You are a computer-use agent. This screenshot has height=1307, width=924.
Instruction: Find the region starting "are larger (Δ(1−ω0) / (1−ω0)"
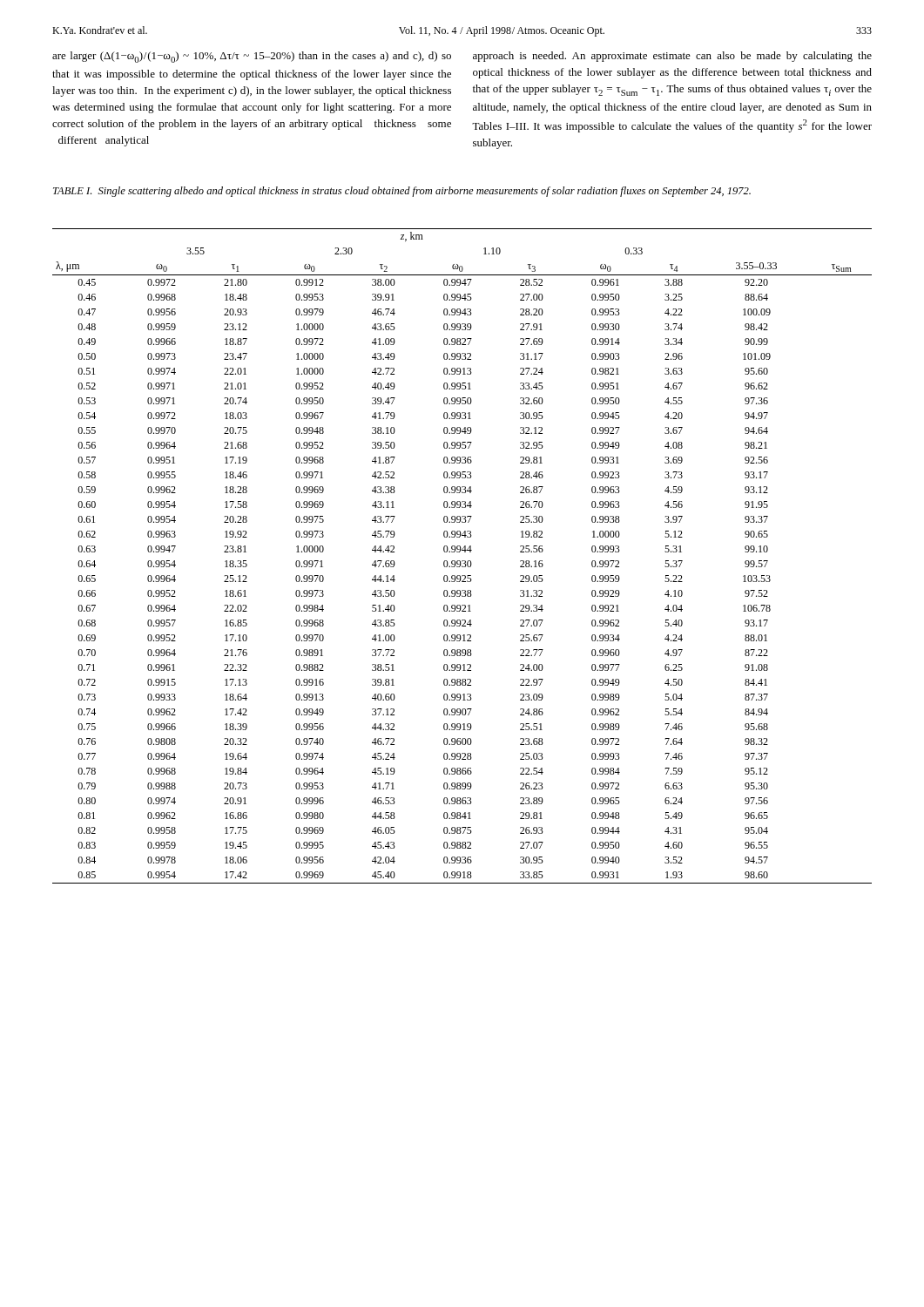point(252,97)
